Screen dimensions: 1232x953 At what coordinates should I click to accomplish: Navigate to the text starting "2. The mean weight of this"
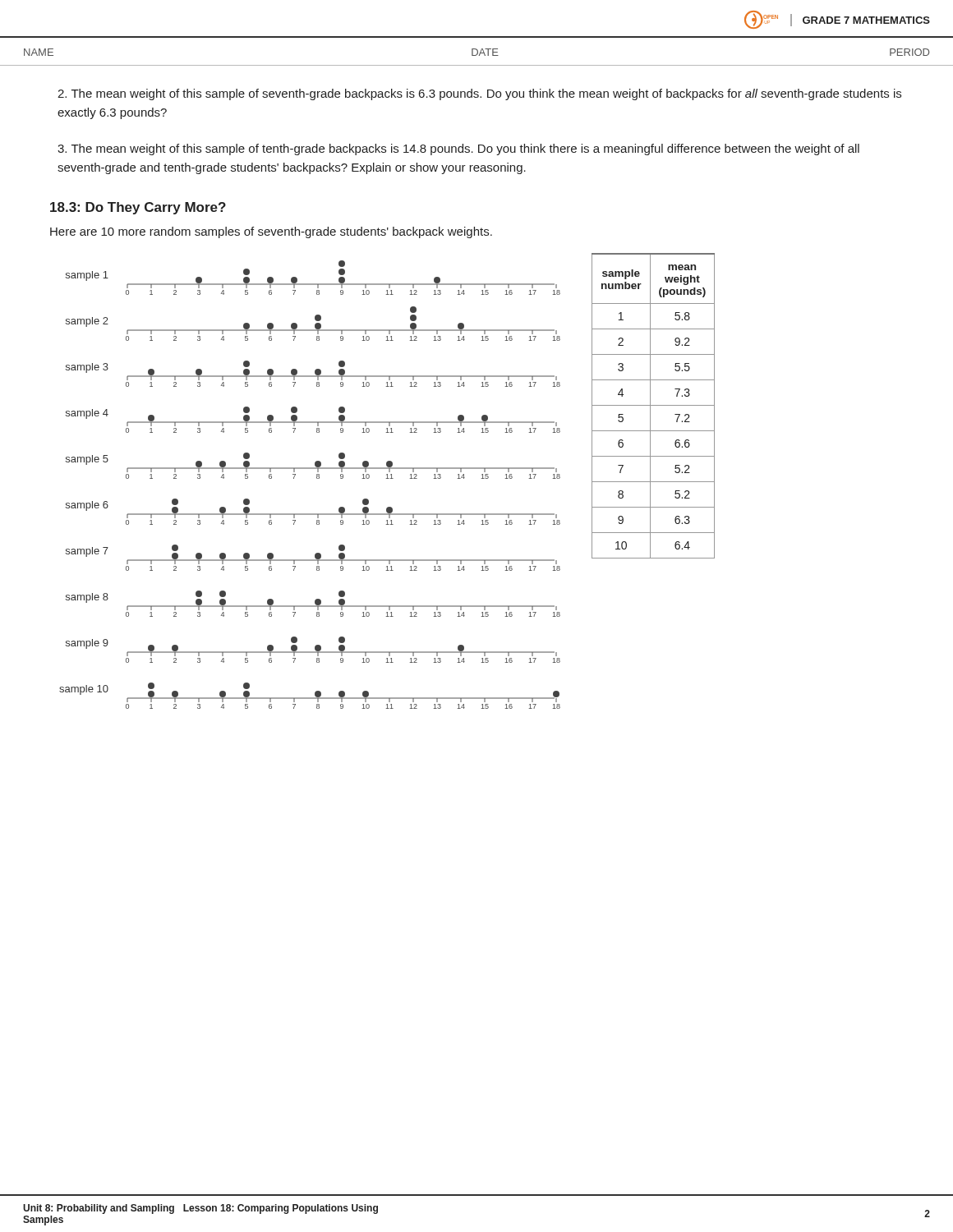(481, 103)
